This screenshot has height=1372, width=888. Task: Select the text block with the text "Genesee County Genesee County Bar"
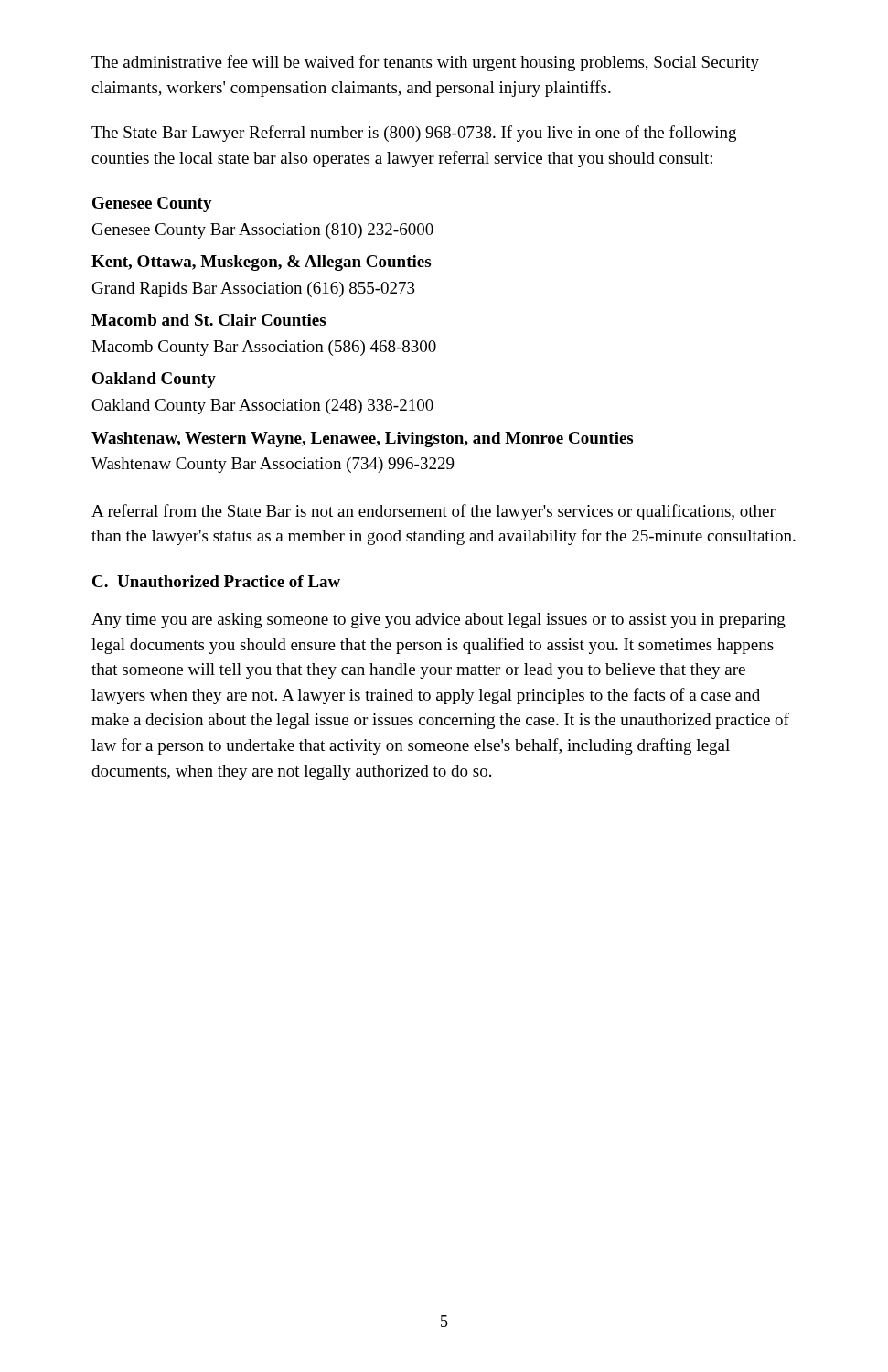tap(152, 204)
